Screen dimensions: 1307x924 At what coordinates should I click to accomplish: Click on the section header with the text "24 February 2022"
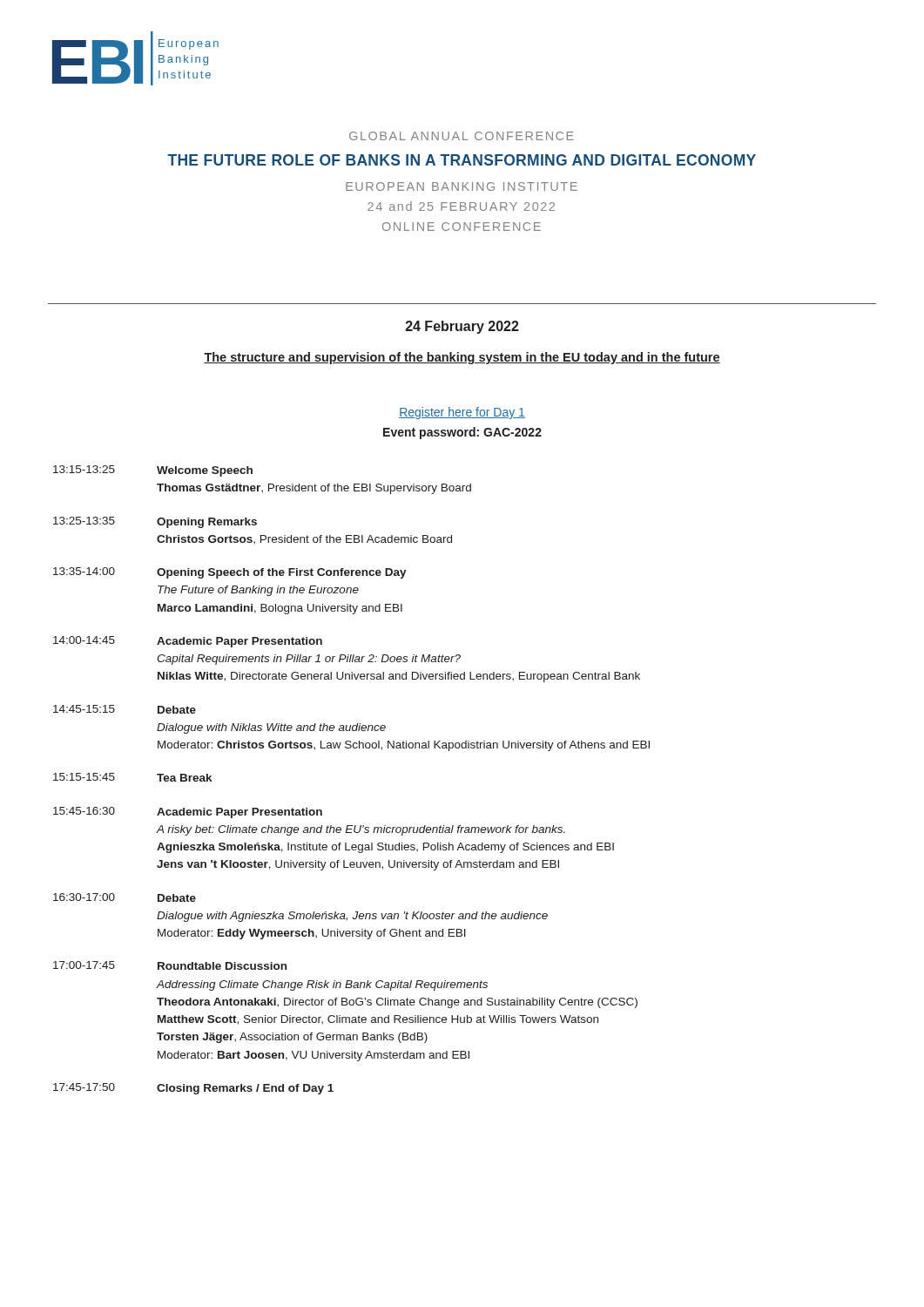point(462,326)
